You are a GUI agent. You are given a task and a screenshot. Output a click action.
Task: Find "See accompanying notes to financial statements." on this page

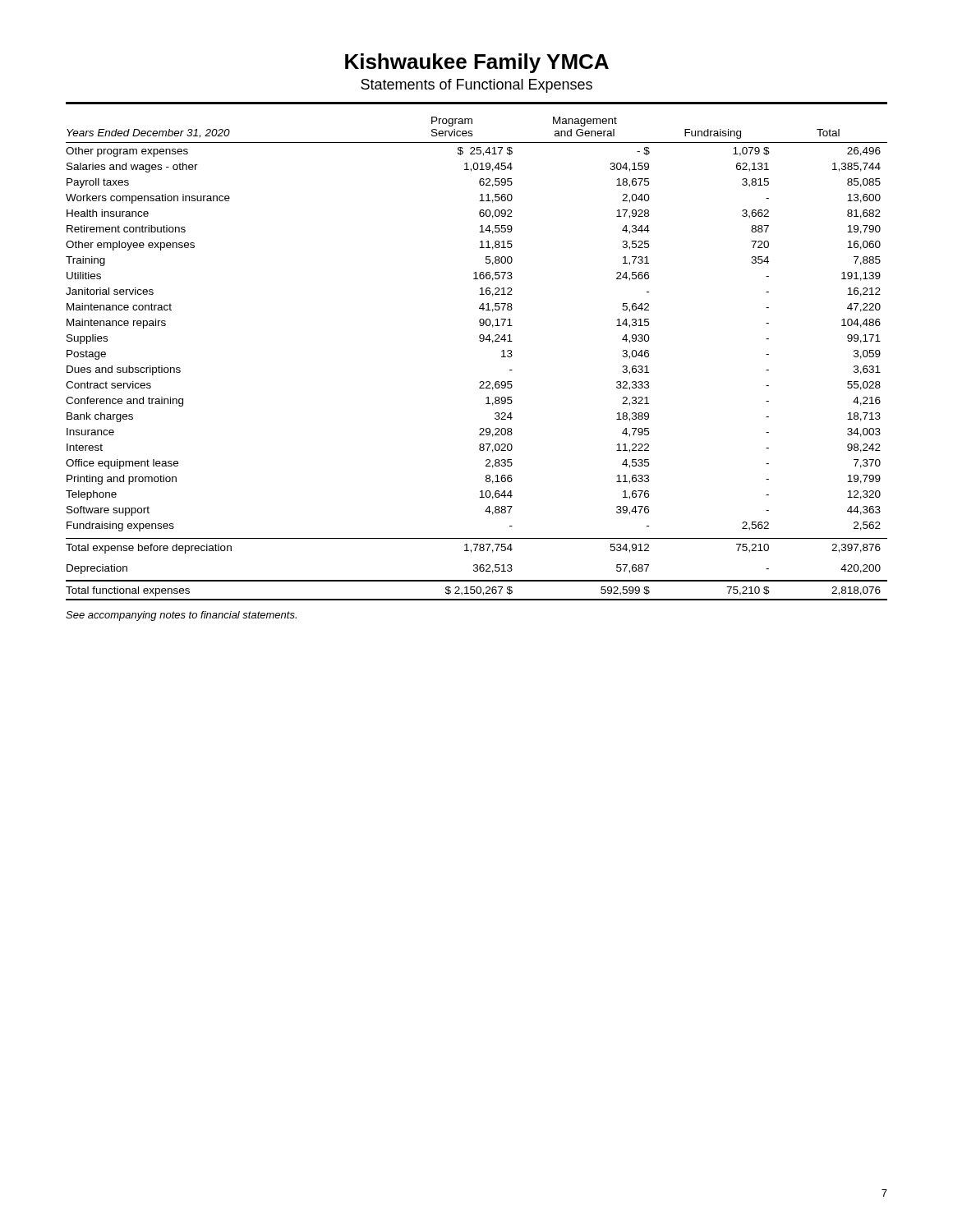coord(182,614)
